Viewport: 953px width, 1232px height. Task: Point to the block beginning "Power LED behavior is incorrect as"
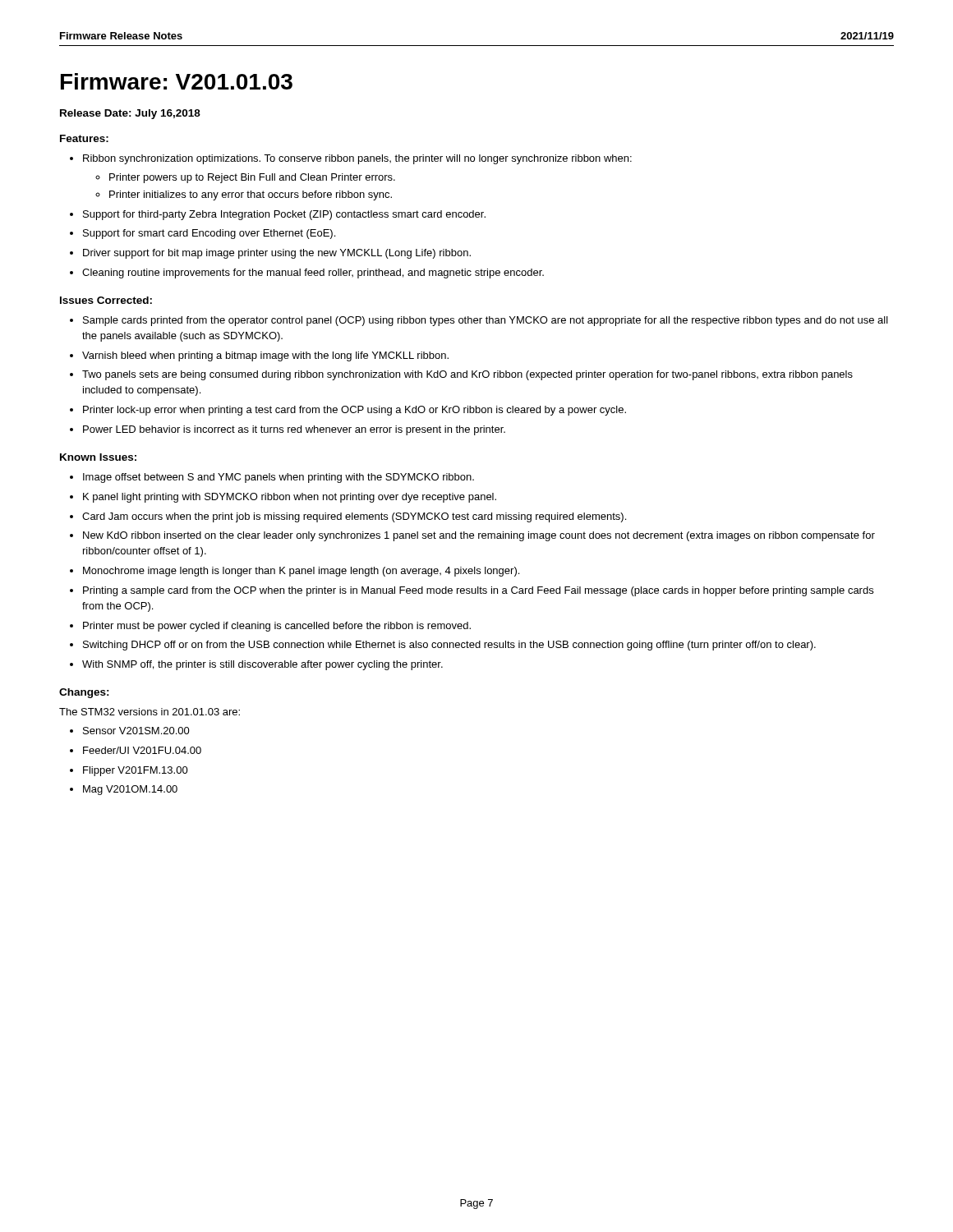point(294,429)
